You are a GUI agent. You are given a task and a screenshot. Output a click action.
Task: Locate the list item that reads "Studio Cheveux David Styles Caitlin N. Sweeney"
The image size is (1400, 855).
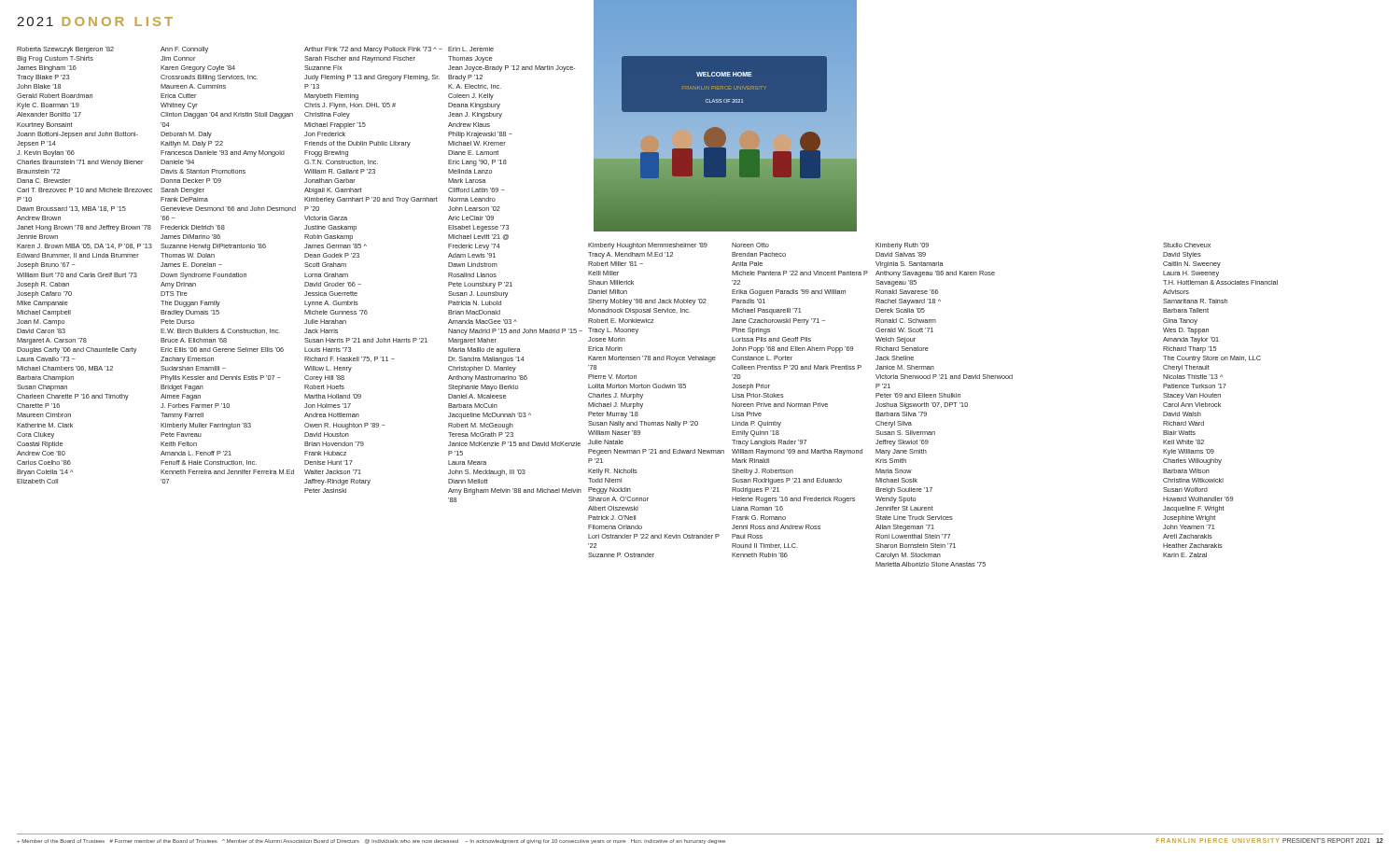tap(1221, 400)
